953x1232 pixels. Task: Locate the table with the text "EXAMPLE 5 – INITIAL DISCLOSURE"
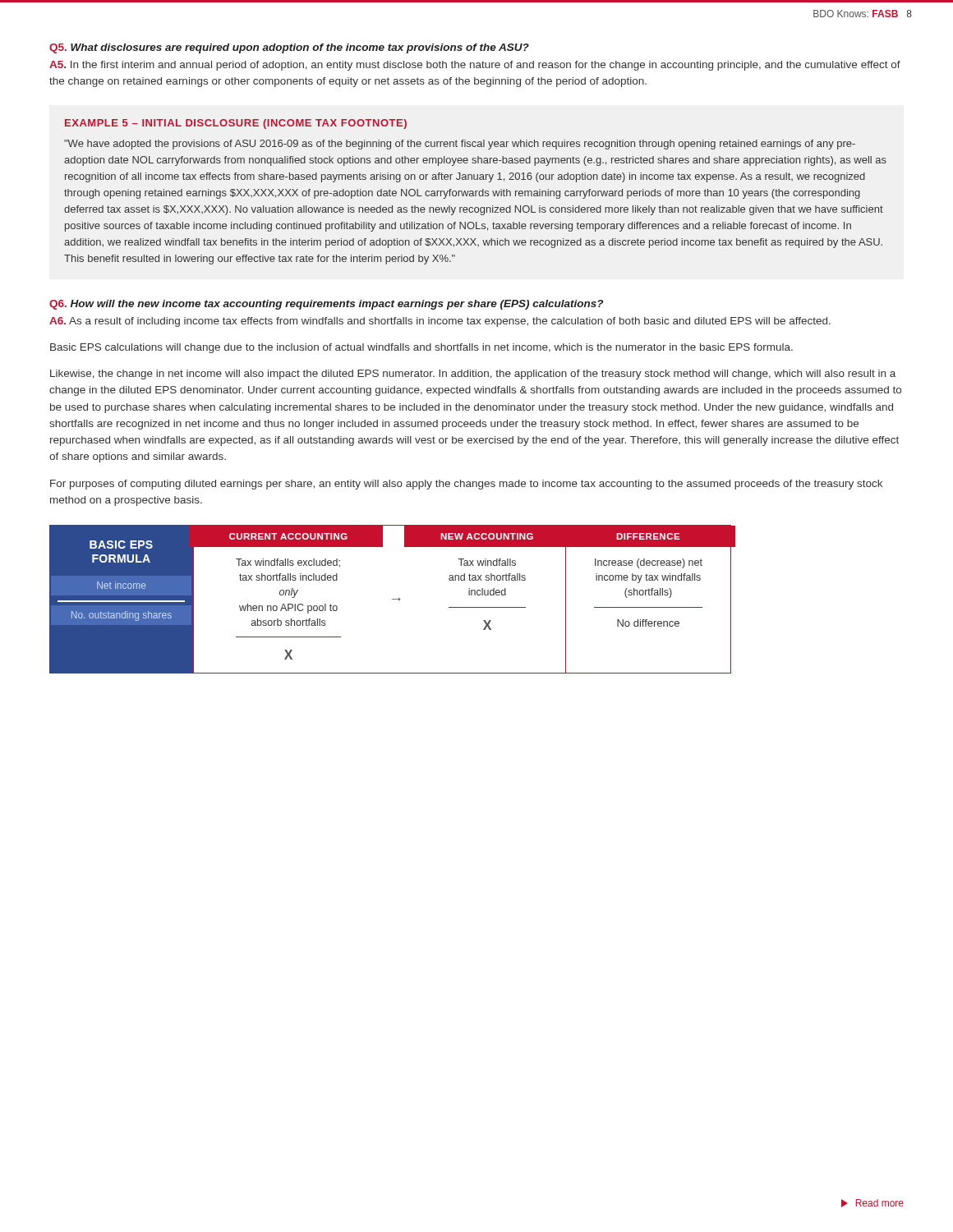point(476,192)
